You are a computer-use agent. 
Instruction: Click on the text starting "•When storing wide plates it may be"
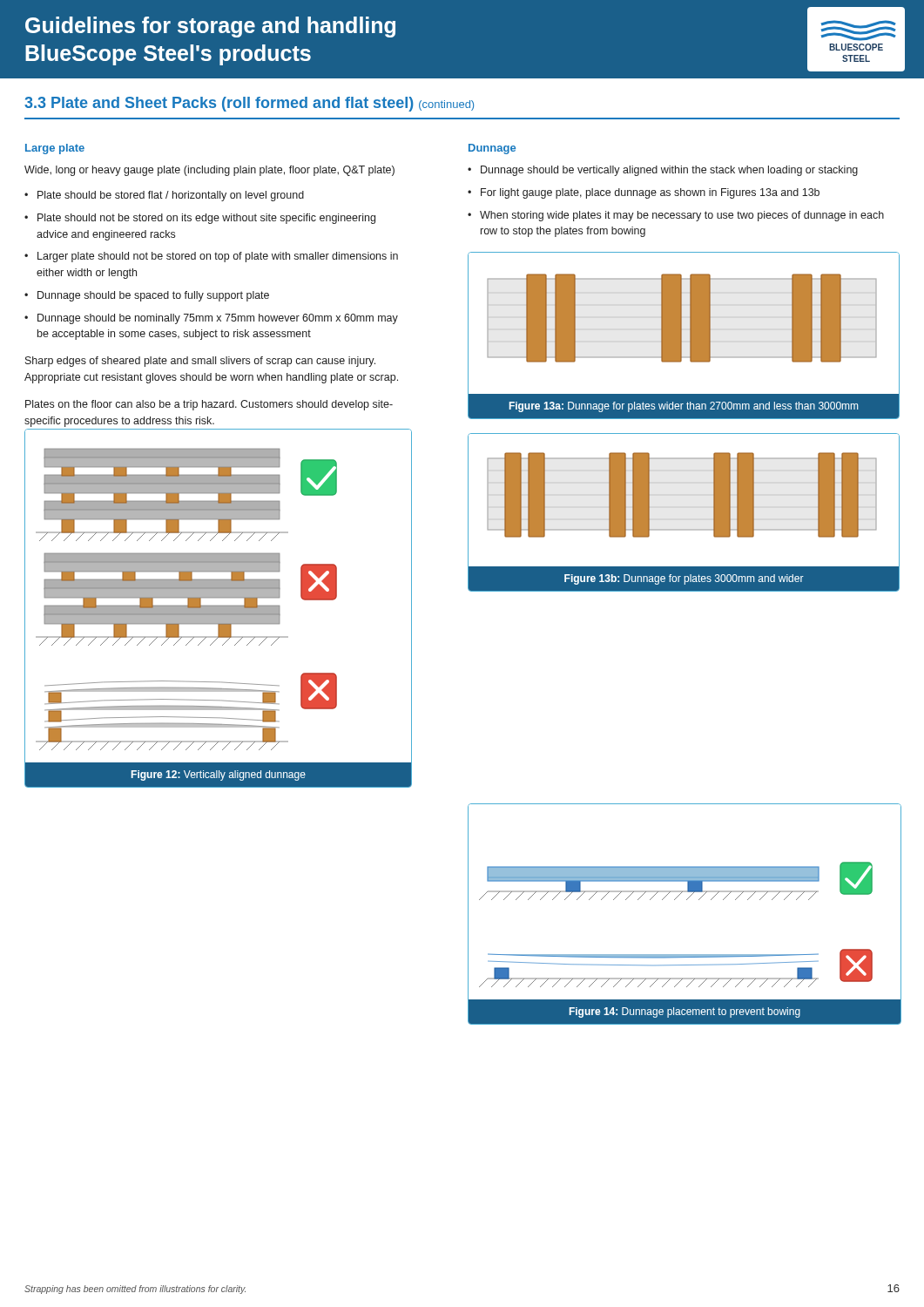pyautogui.click(x=676, y=222)
